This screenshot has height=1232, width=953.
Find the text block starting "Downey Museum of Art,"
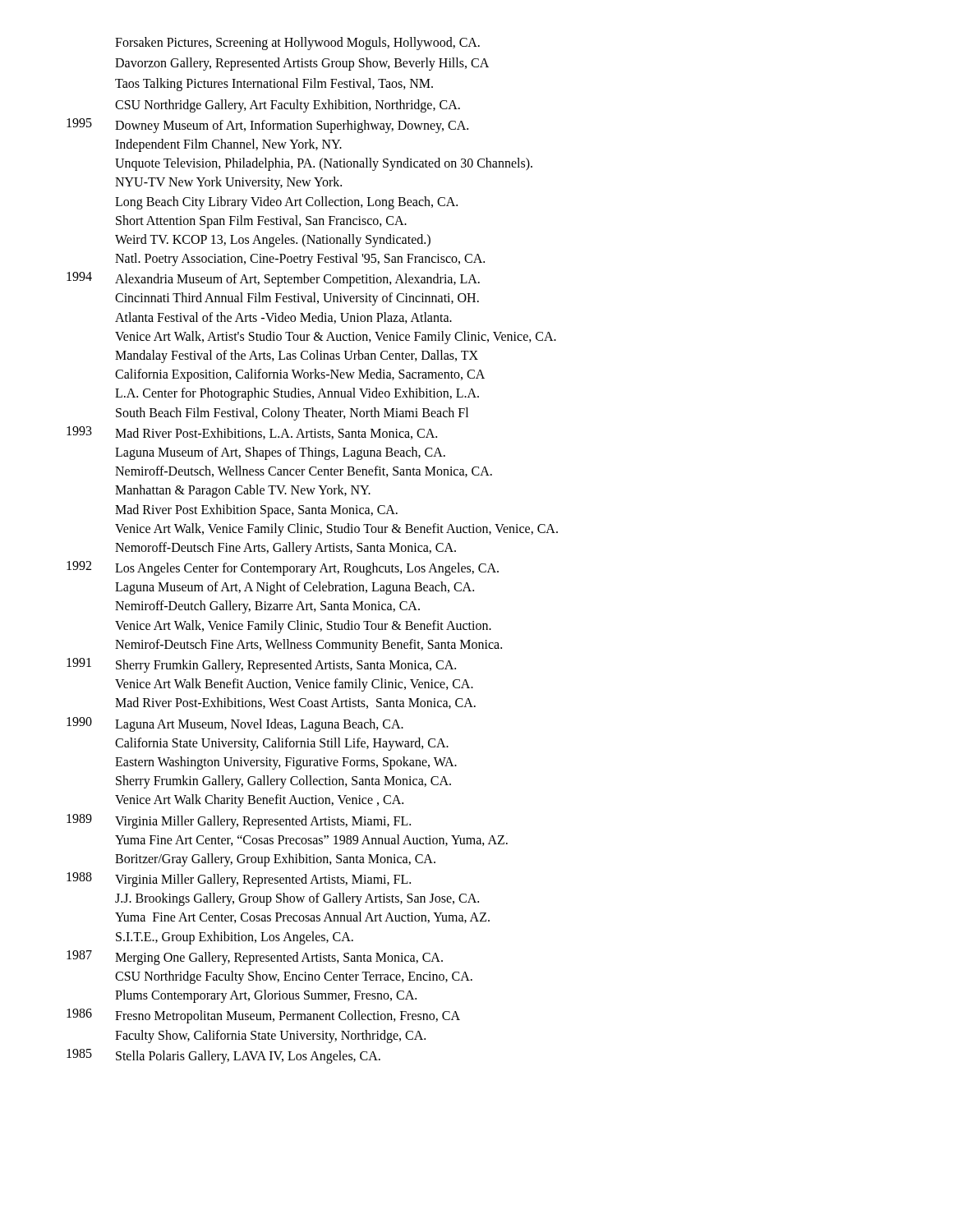tap(324, 192)
